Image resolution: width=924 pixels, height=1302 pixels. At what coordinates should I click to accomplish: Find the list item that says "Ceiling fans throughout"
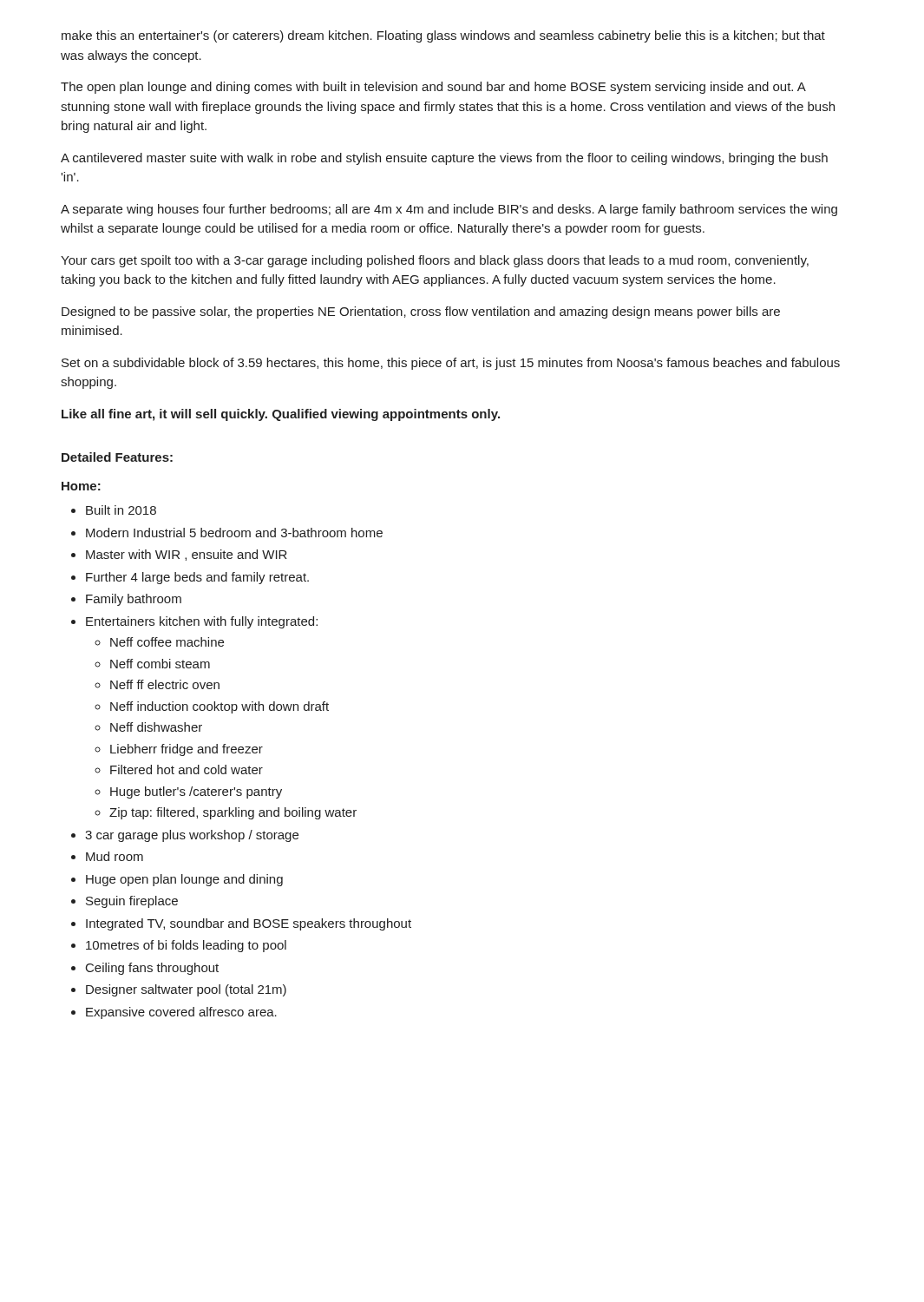point(152,969)
